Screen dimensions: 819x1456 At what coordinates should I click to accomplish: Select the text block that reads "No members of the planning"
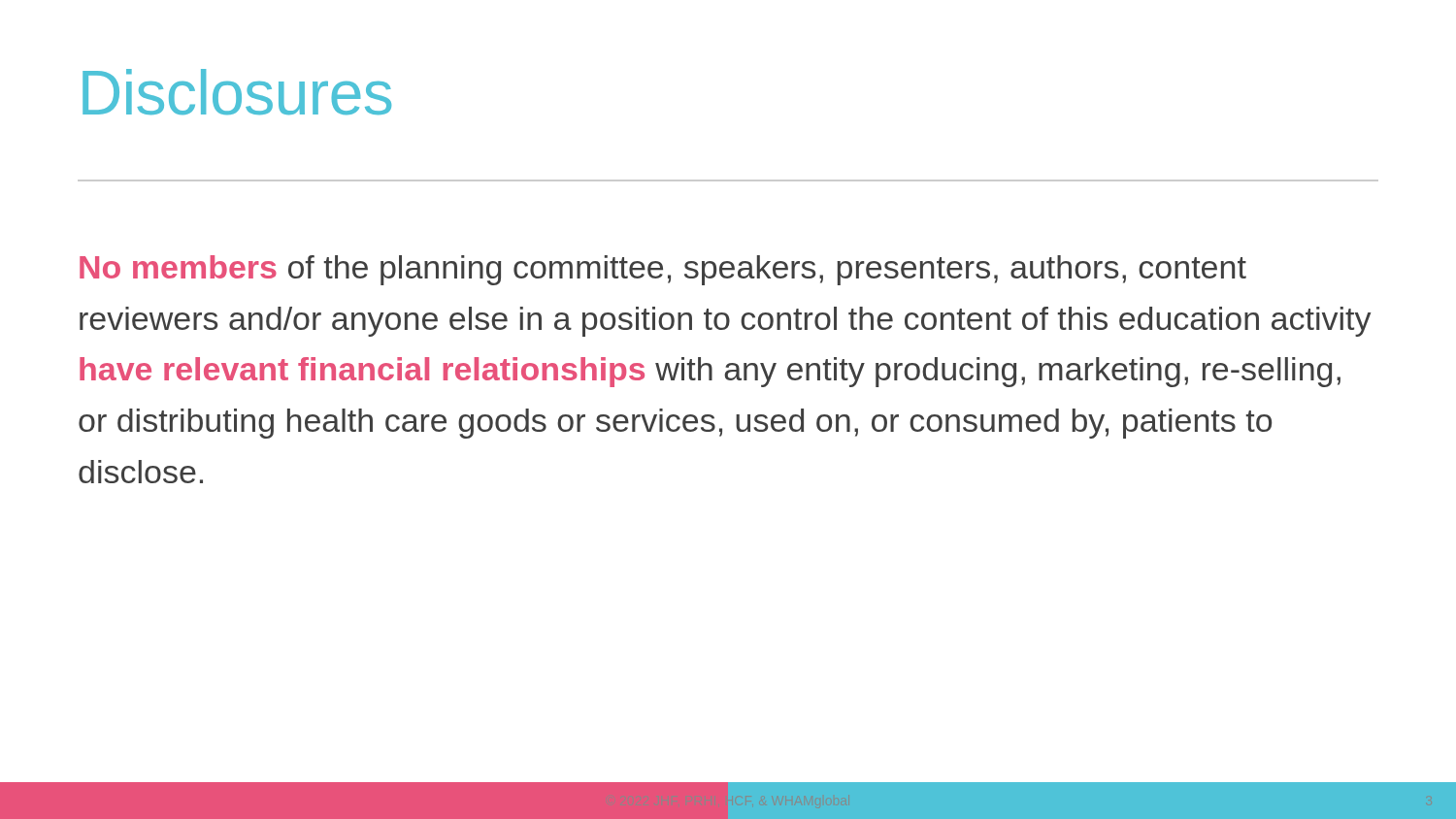(x=728, y=369)
